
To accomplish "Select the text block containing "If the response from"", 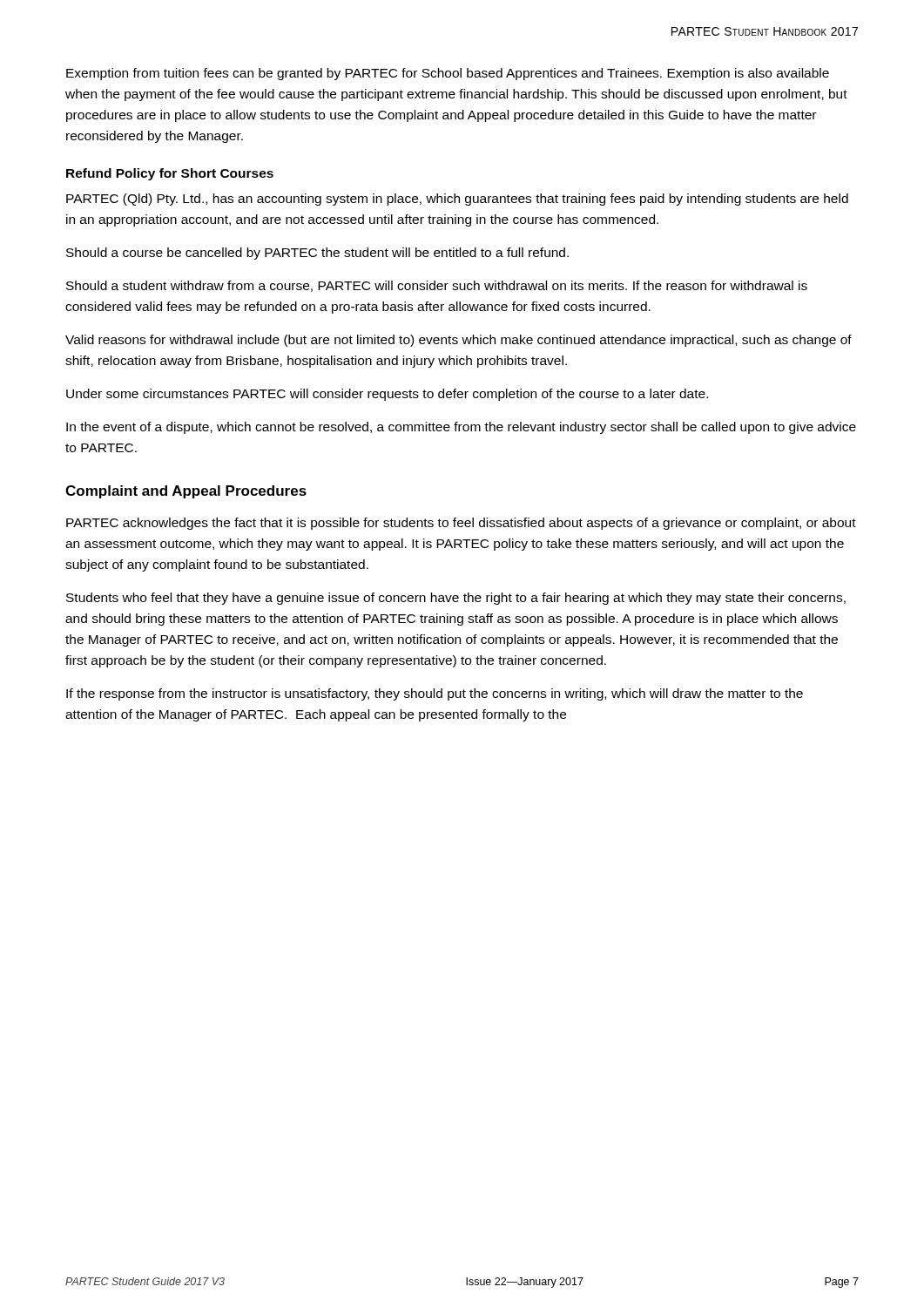I will coord(434,704).
